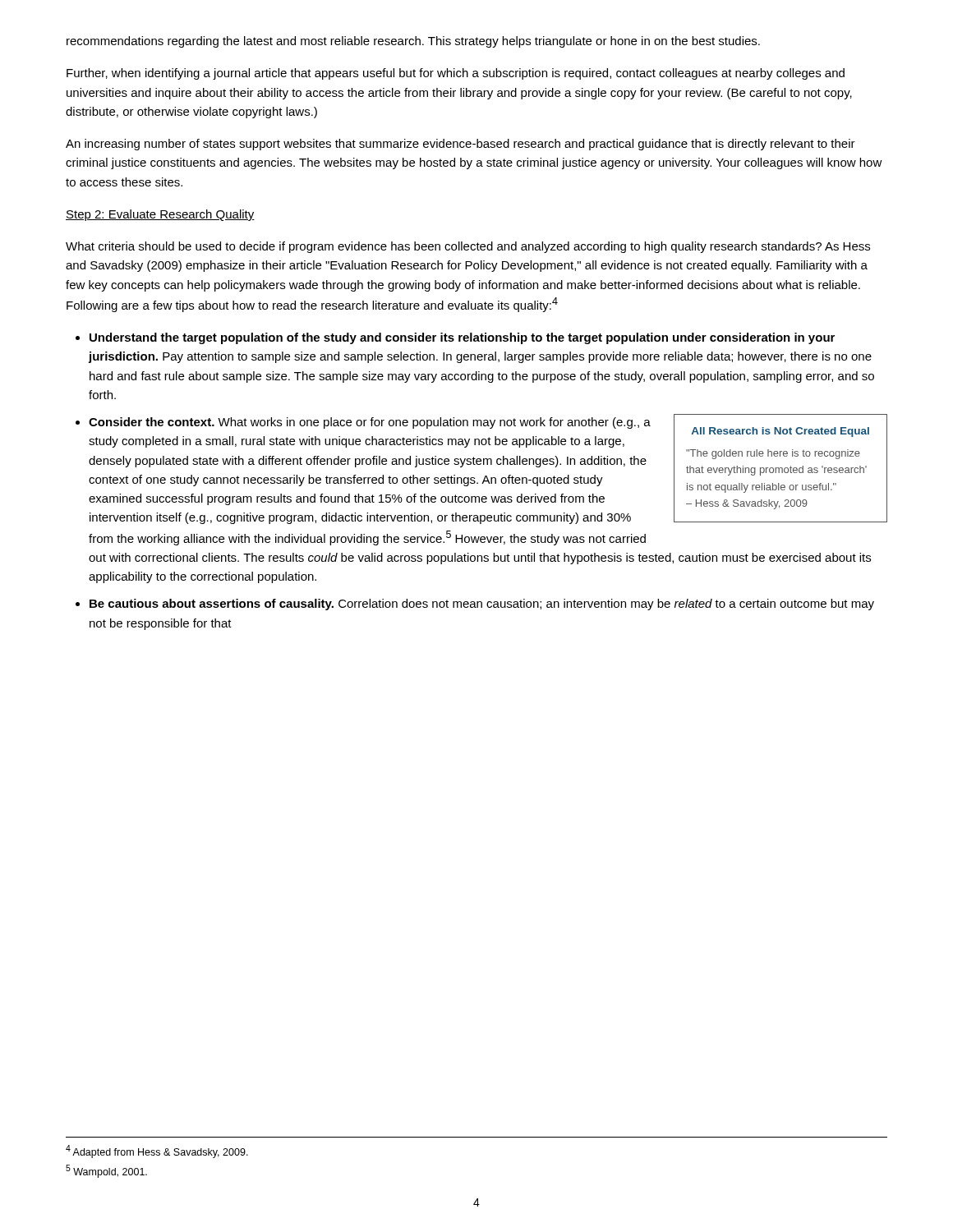This screenshot has width=953, height=1232.
Task: Click on the region starting "Understand the target population of the study"
Action: tap(488, 366)
